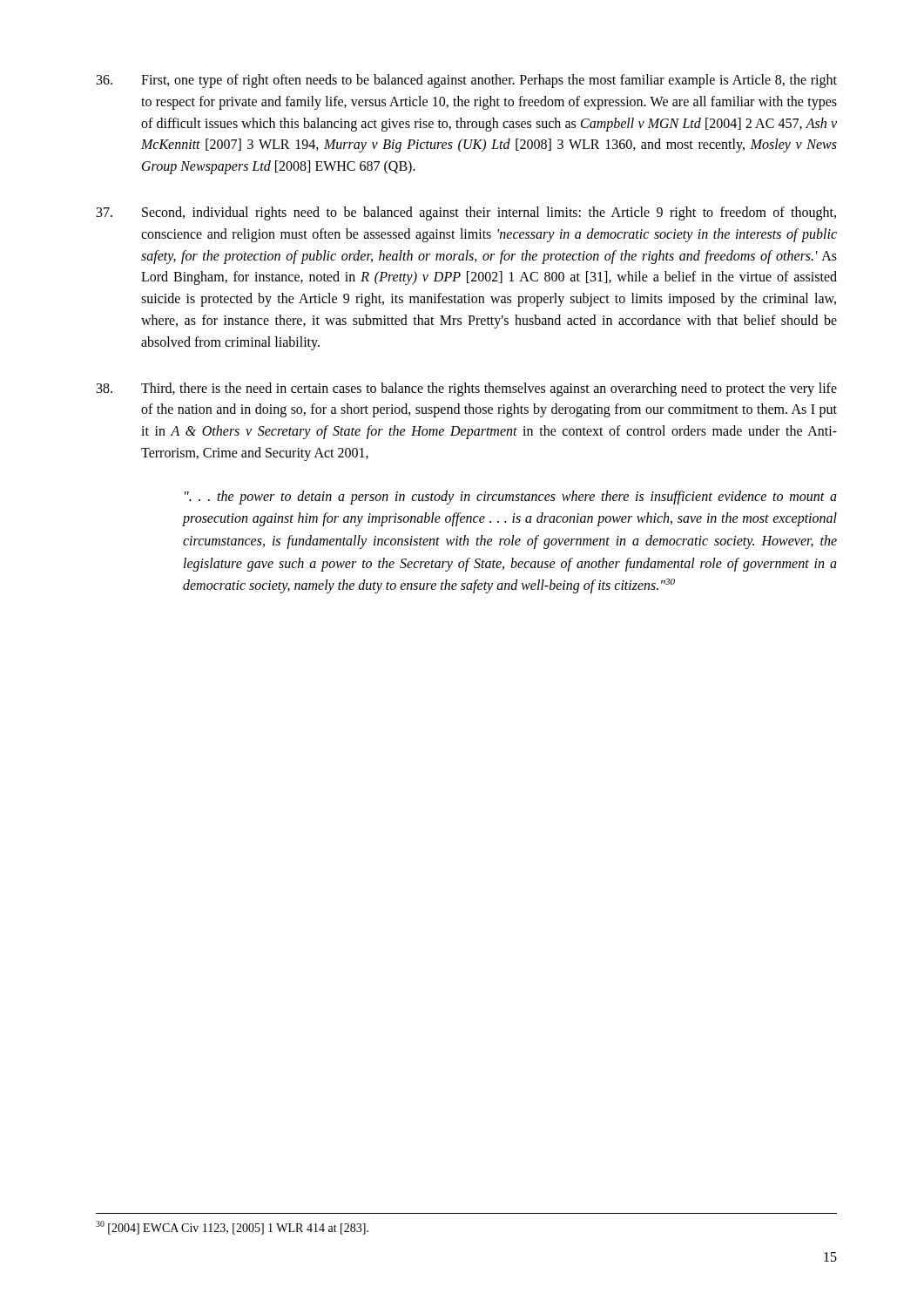
Task: Locate the list item with the text "37. Second, individual rights need to be balanced"
Action: click(x=466, y=278)
